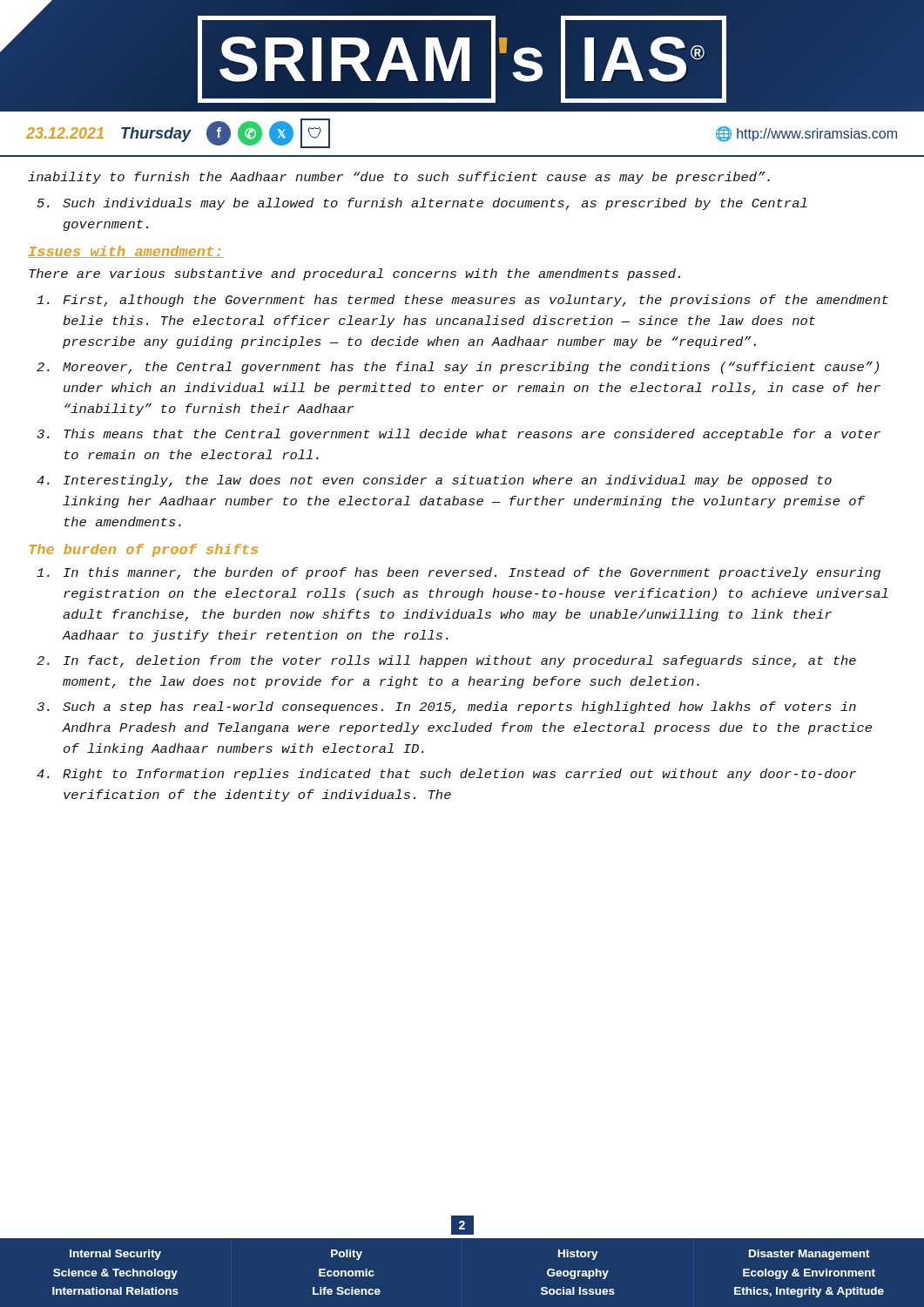Where is the passage that starts "inability to furnish the"?
The image size is (924, 1307).
[462, 178]
